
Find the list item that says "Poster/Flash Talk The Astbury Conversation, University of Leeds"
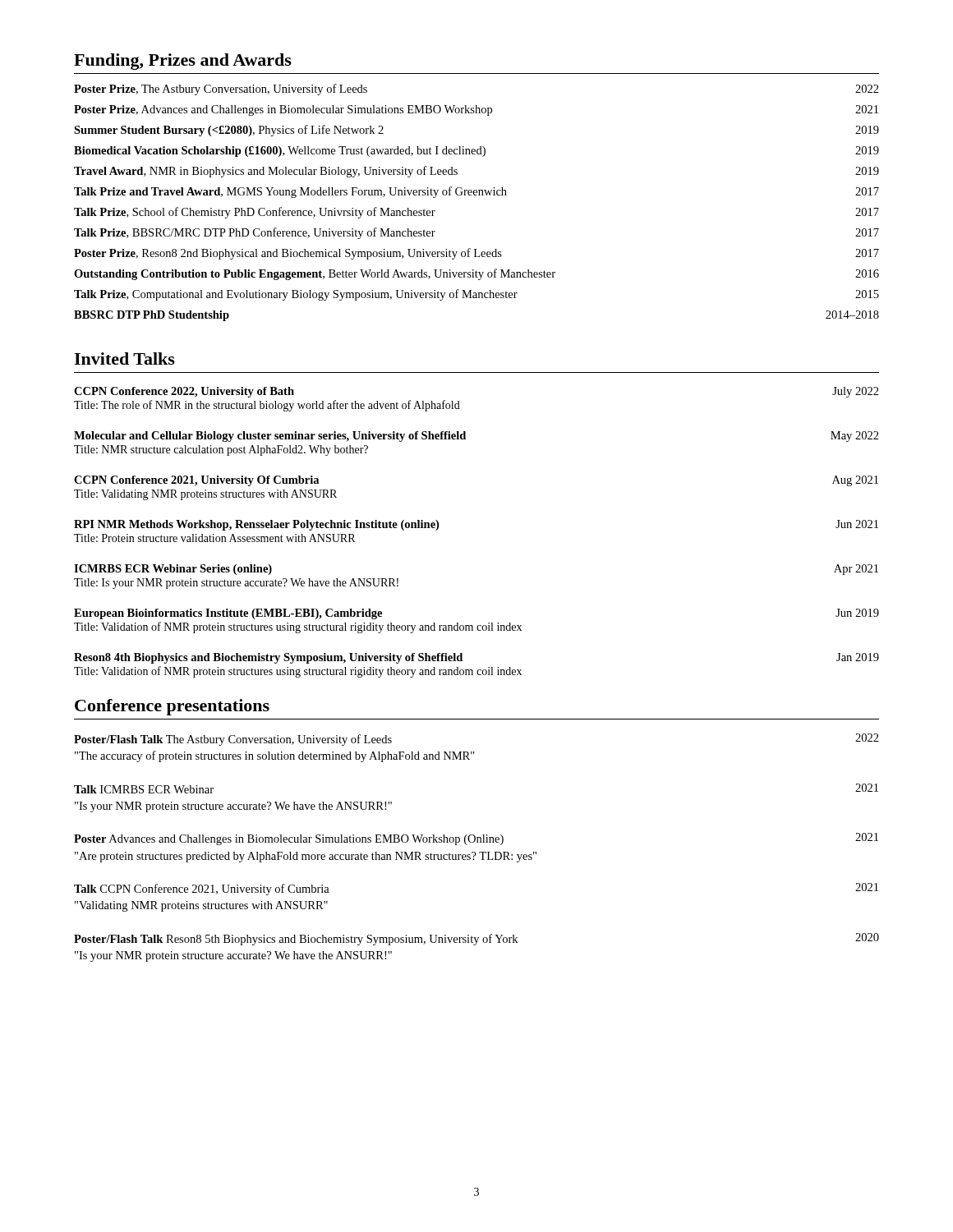[x=476, y=748]
